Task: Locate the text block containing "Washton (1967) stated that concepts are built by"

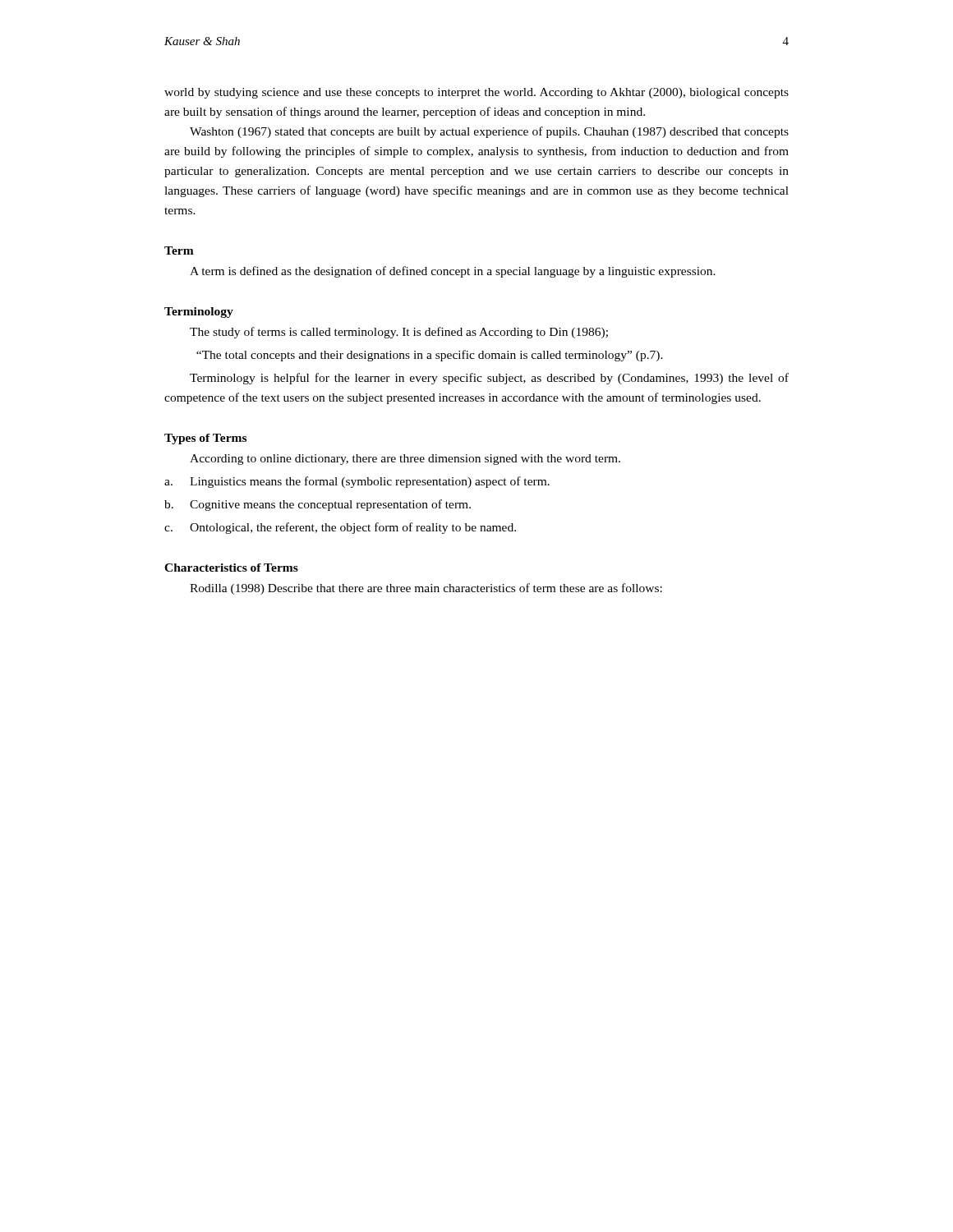Action: click(476, 171)
